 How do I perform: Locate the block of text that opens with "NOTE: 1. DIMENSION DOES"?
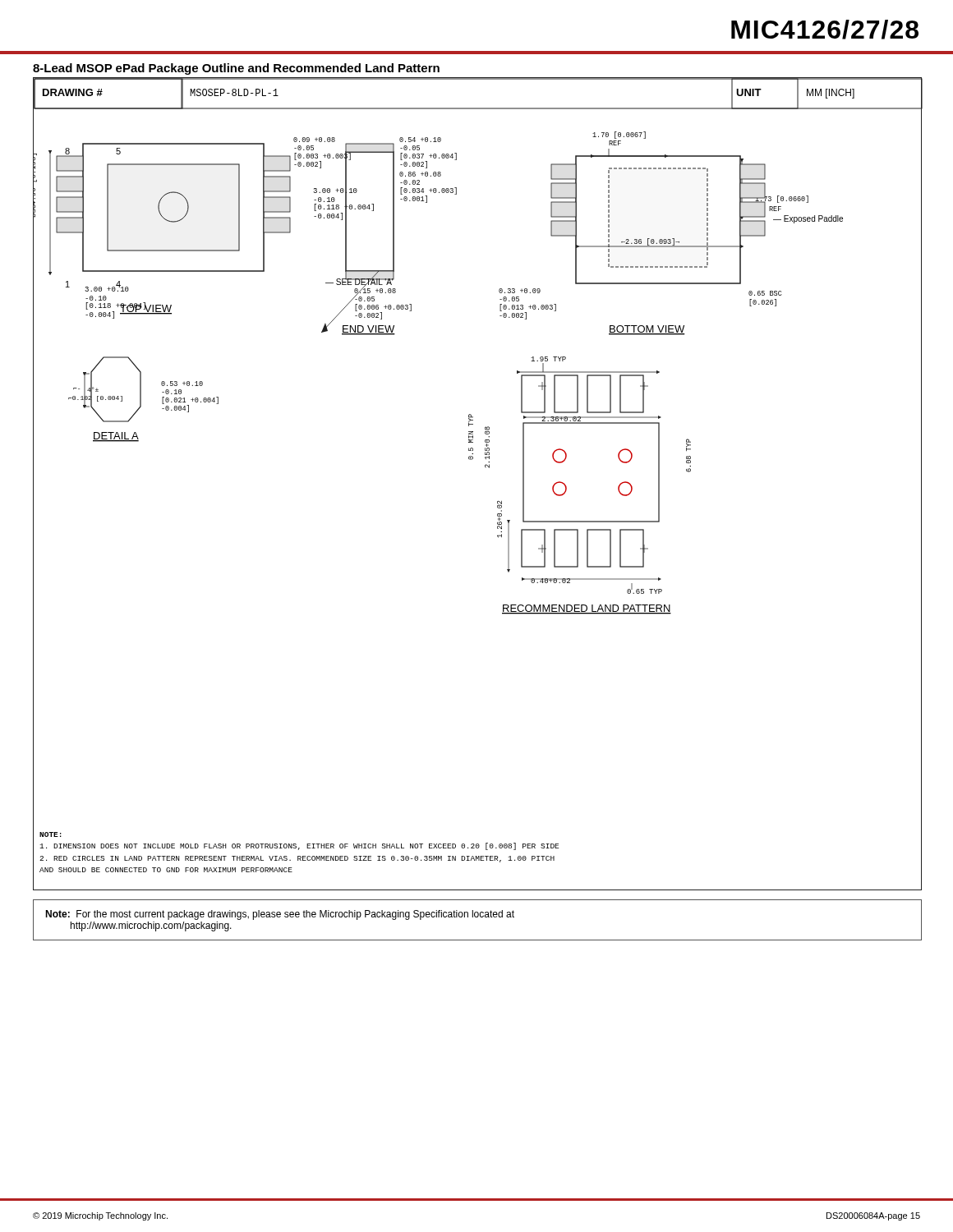click(299, 852)
